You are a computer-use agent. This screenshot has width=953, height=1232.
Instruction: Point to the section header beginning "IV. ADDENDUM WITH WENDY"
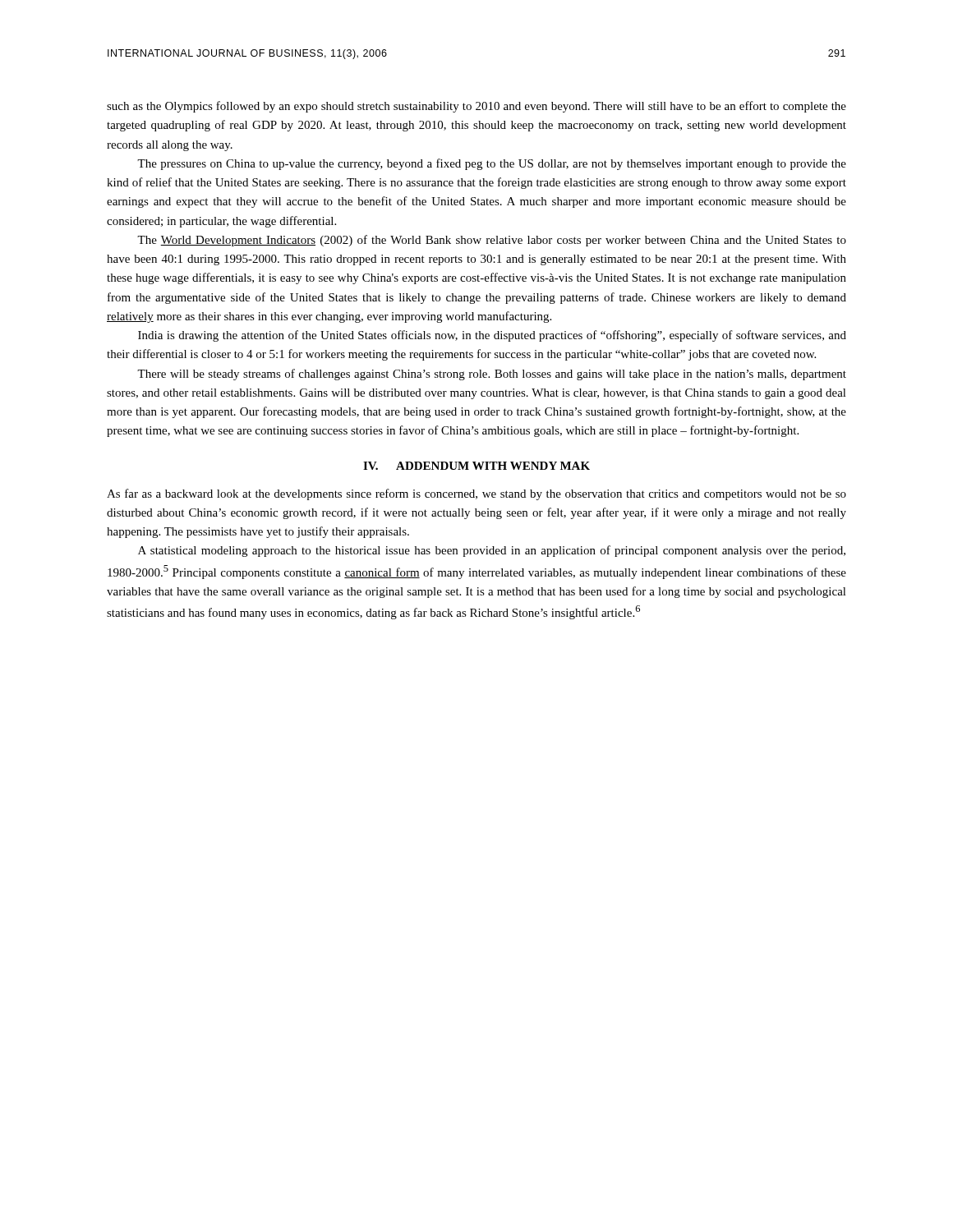(476, 465)
